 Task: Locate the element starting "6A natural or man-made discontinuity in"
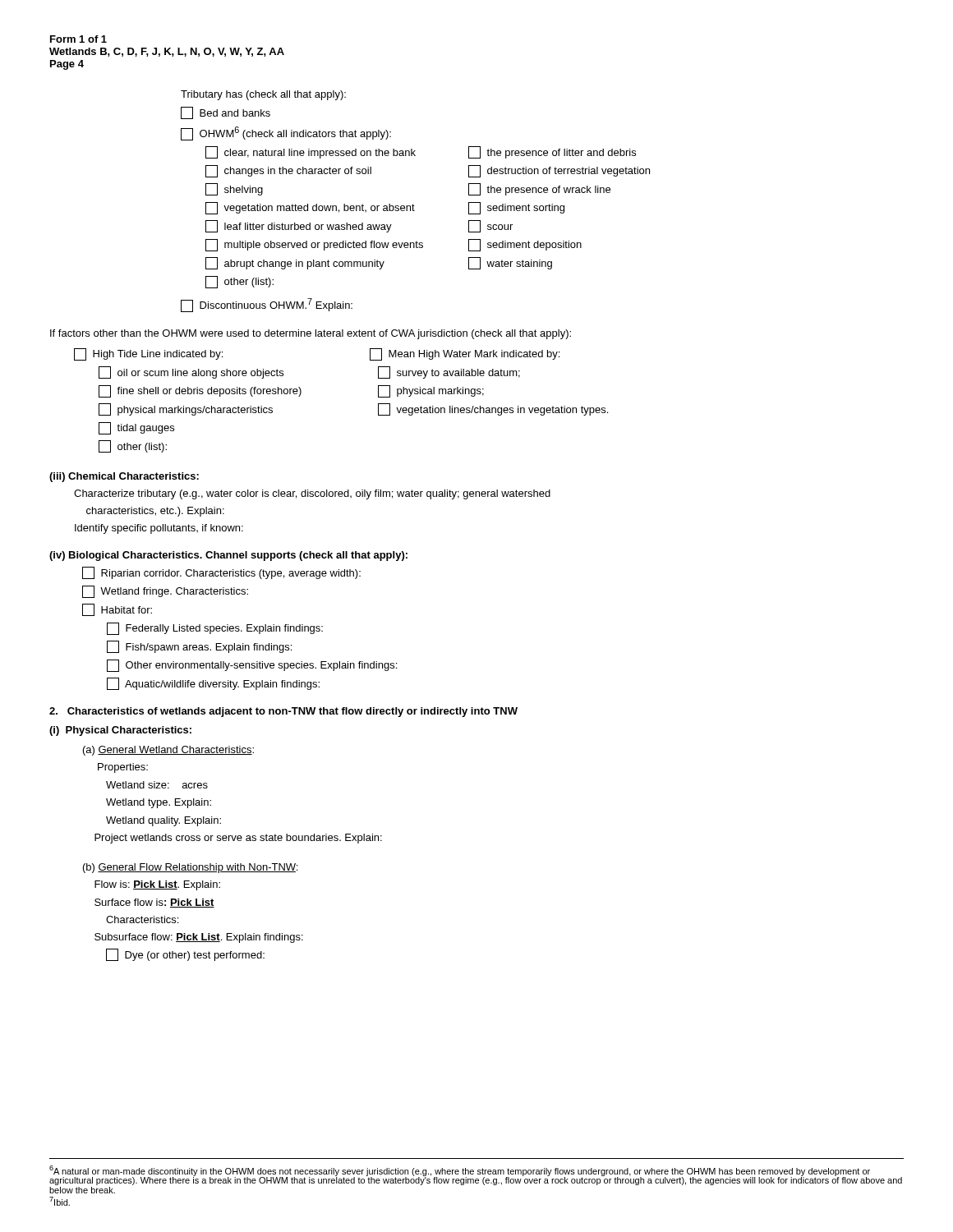tap(476, 1185)
